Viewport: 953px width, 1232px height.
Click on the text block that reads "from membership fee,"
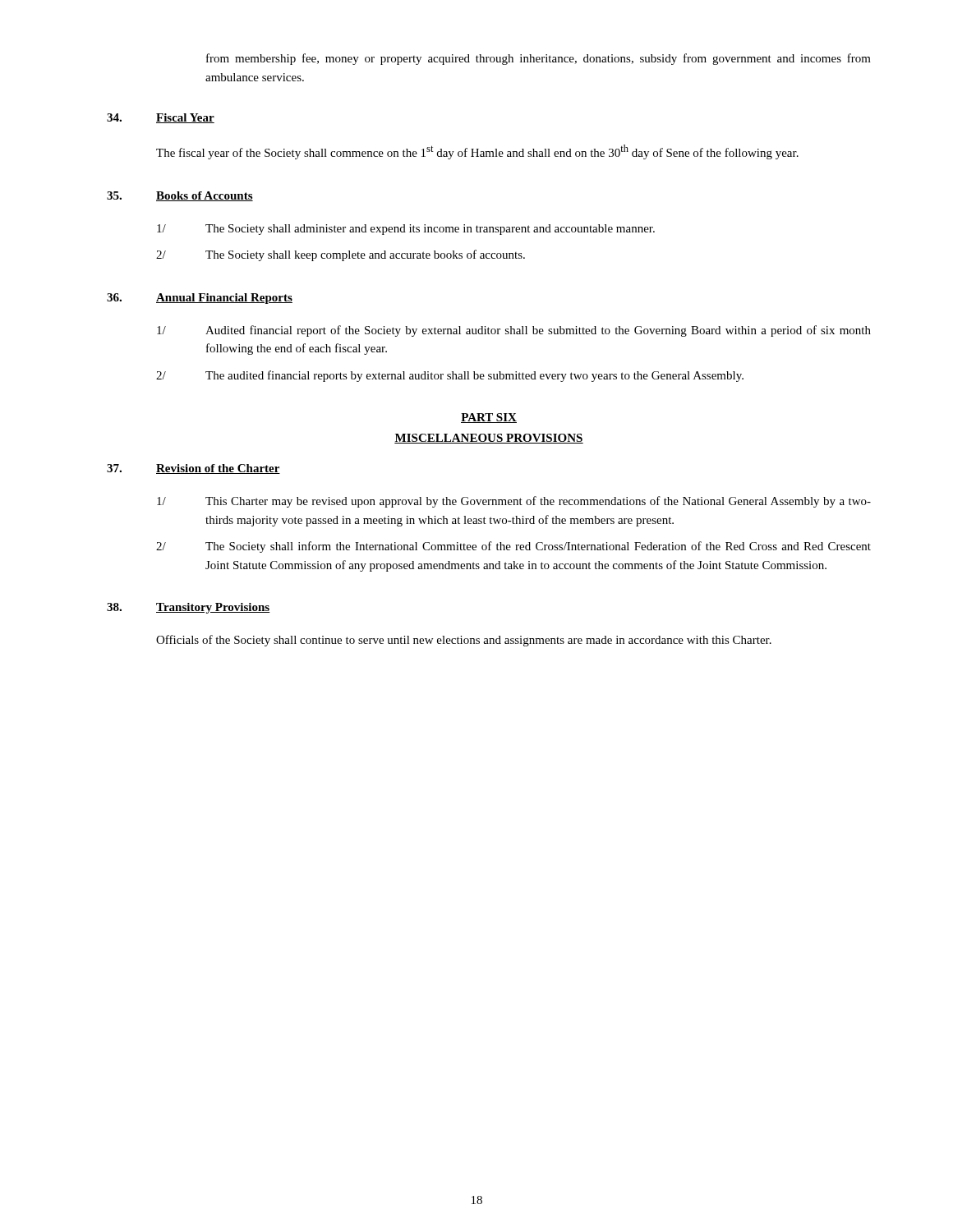(538, 68)
